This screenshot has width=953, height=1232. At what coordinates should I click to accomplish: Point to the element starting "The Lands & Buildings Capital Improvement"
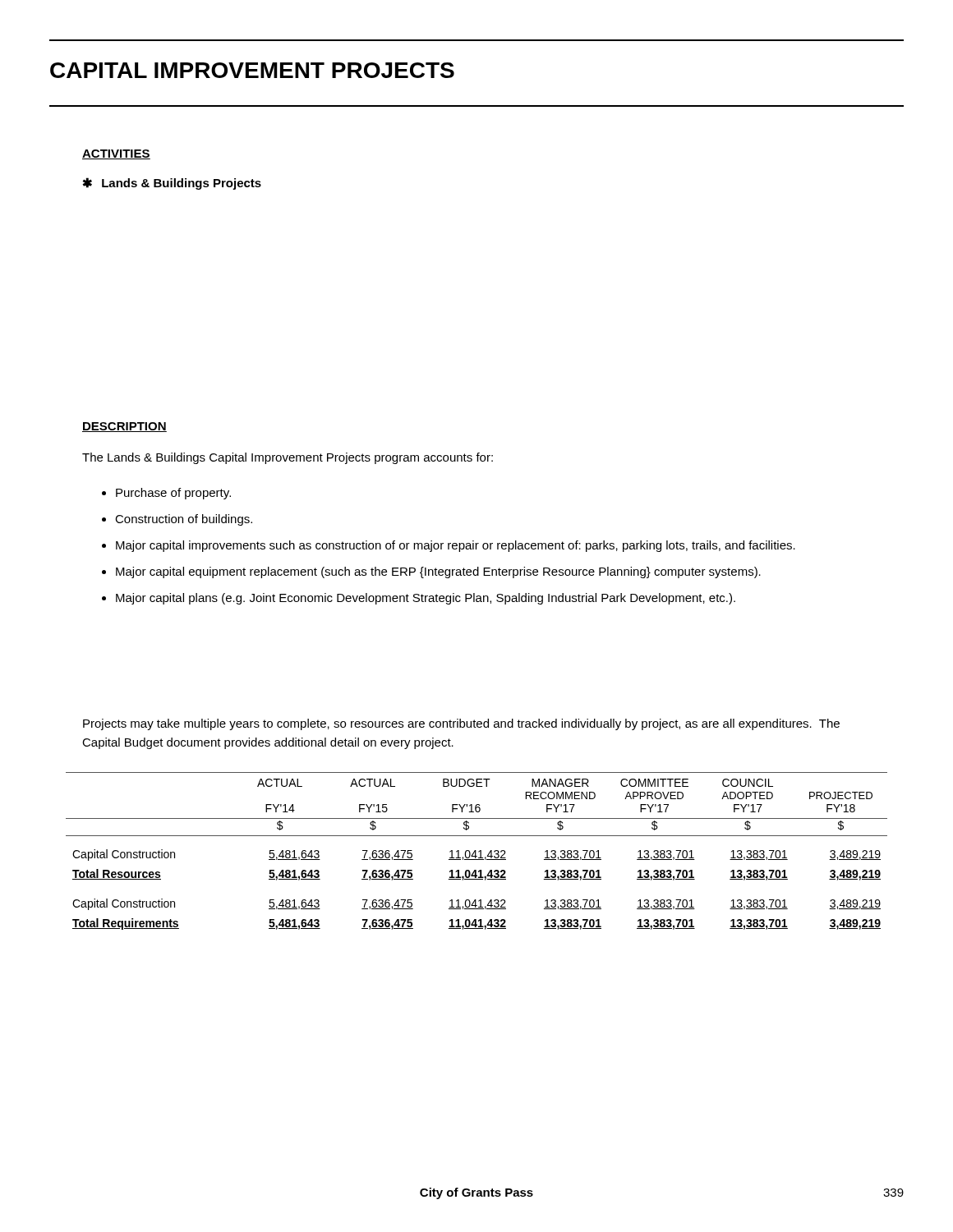288,457
